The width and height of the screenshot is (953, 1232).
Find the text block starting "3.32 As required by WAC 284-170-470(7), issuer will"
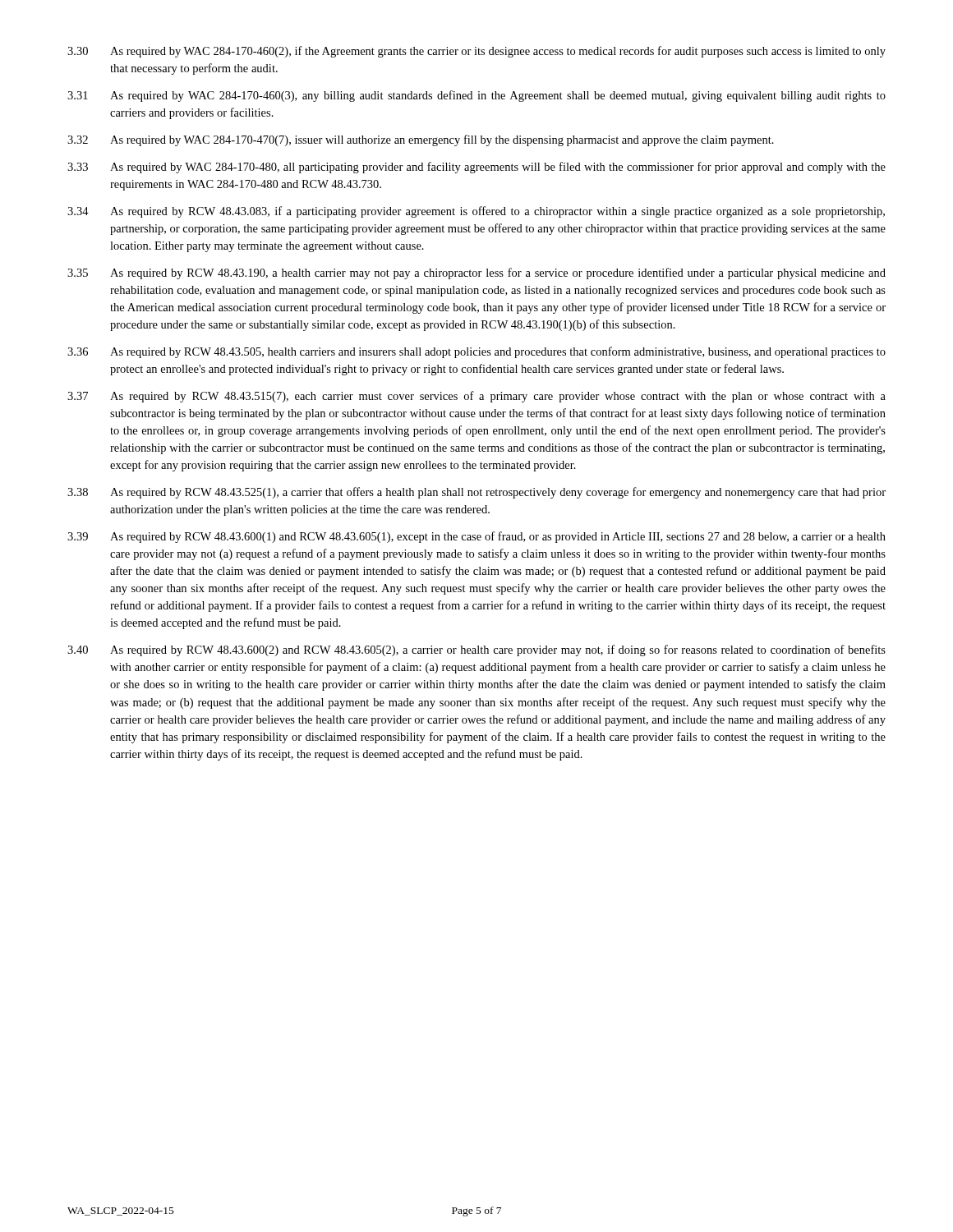click(x=476, y=140)
